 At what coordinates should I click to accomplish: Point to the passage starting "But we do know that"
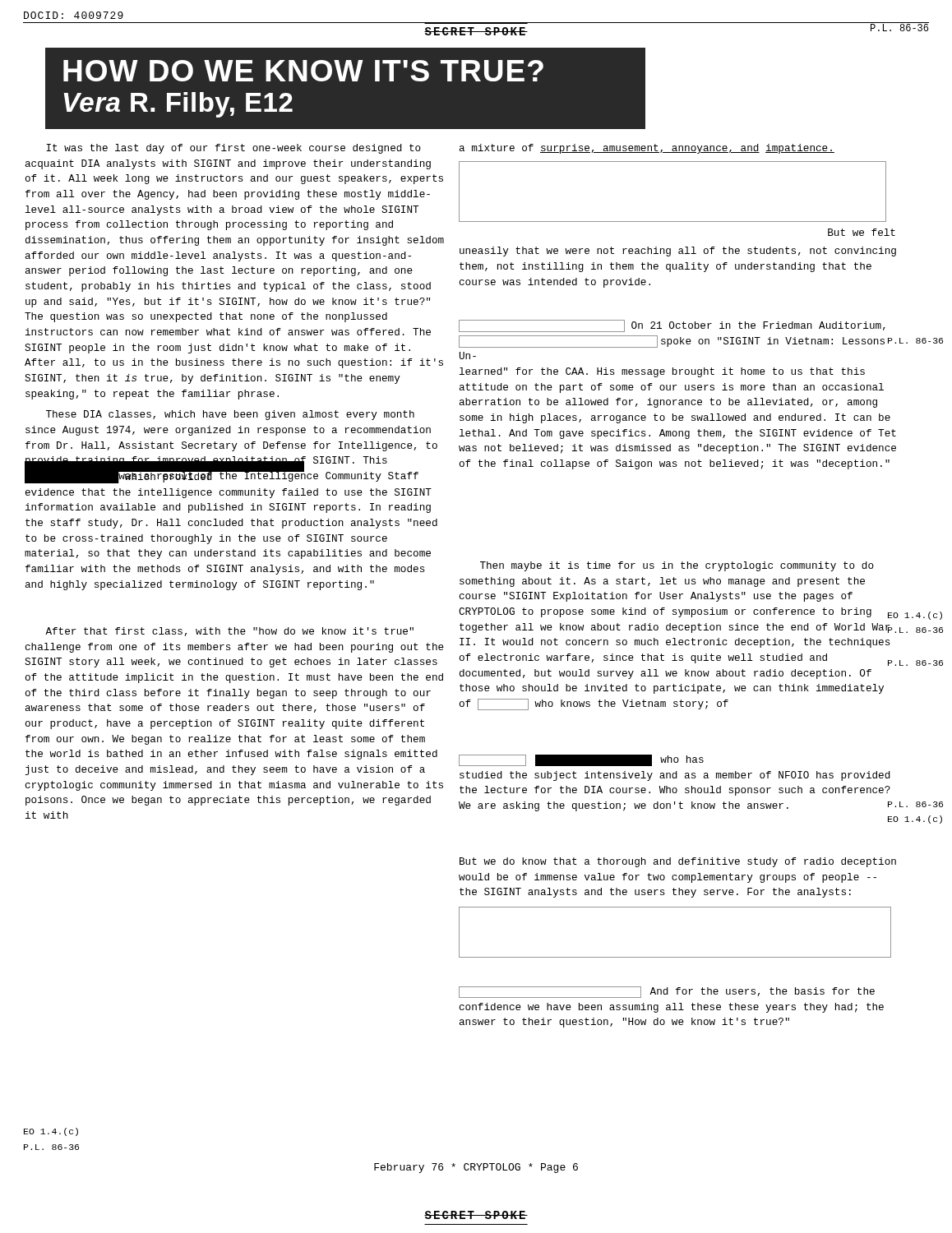click(681, 906)
